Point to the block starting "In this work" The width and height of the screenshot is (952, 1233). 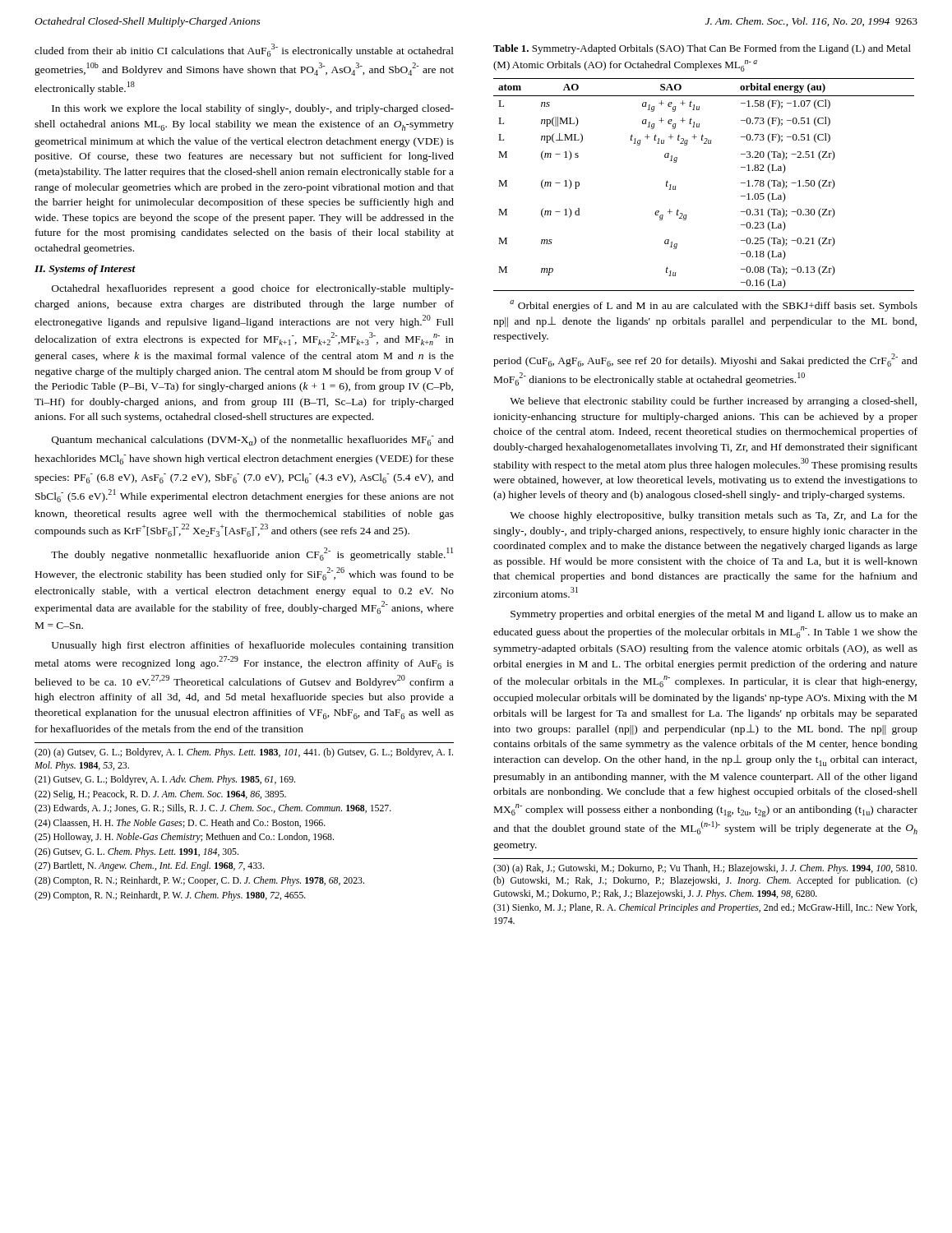(244, 179)
